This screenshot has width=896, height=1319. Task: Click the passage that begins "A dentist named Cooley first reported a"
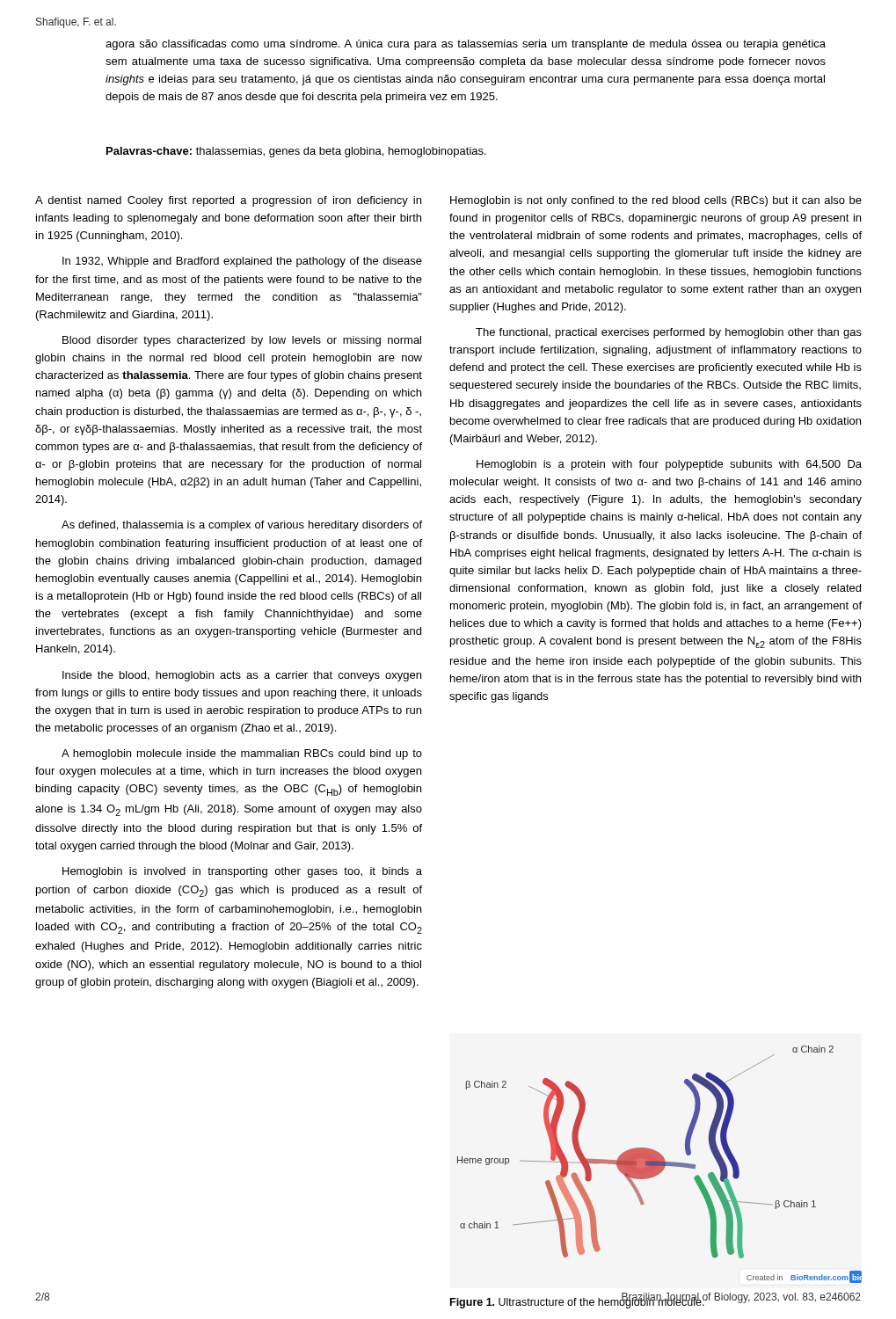coord(229,591)
